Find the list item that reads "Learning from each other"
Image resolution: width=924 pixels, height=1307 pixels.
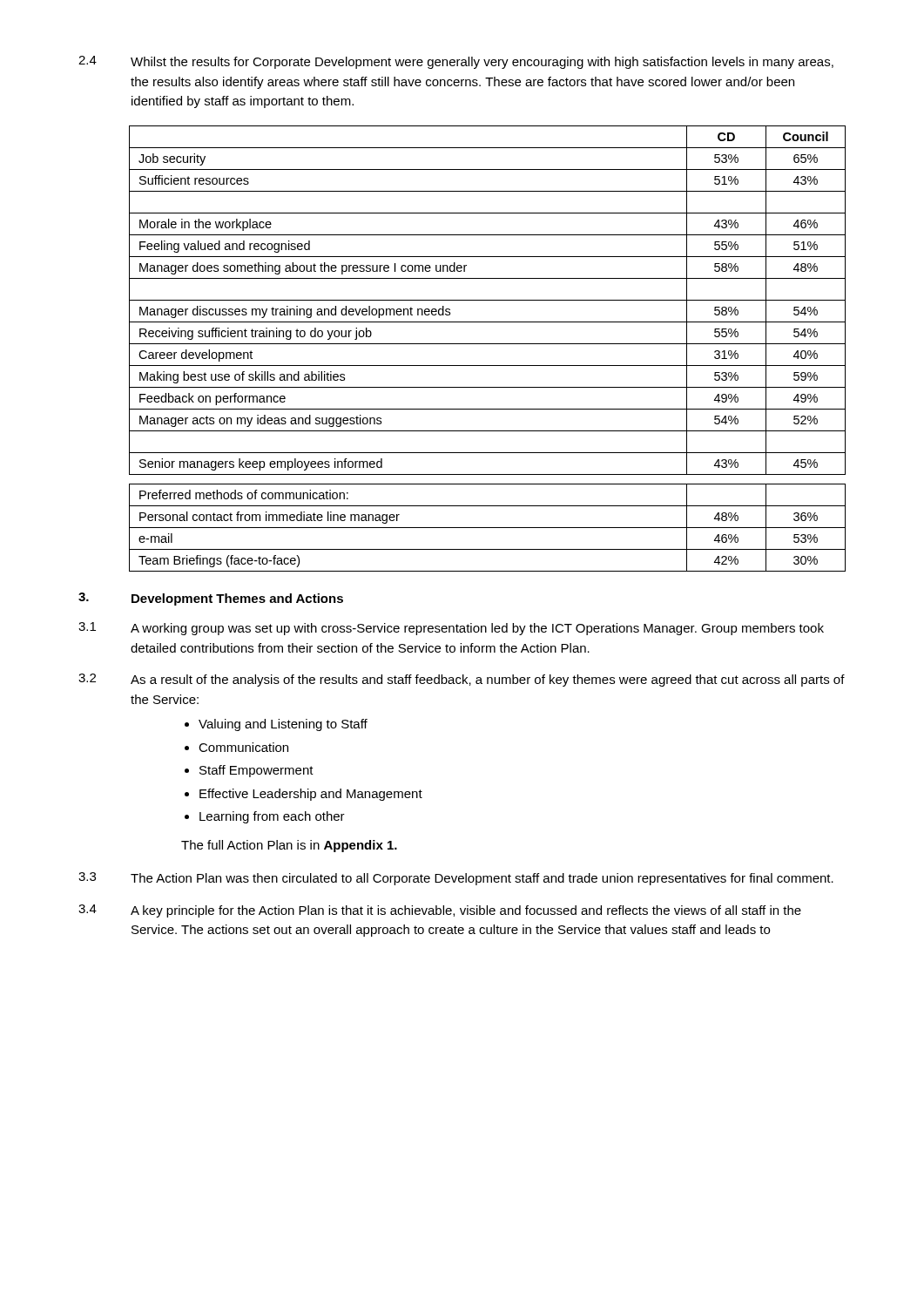pos(272,816)
